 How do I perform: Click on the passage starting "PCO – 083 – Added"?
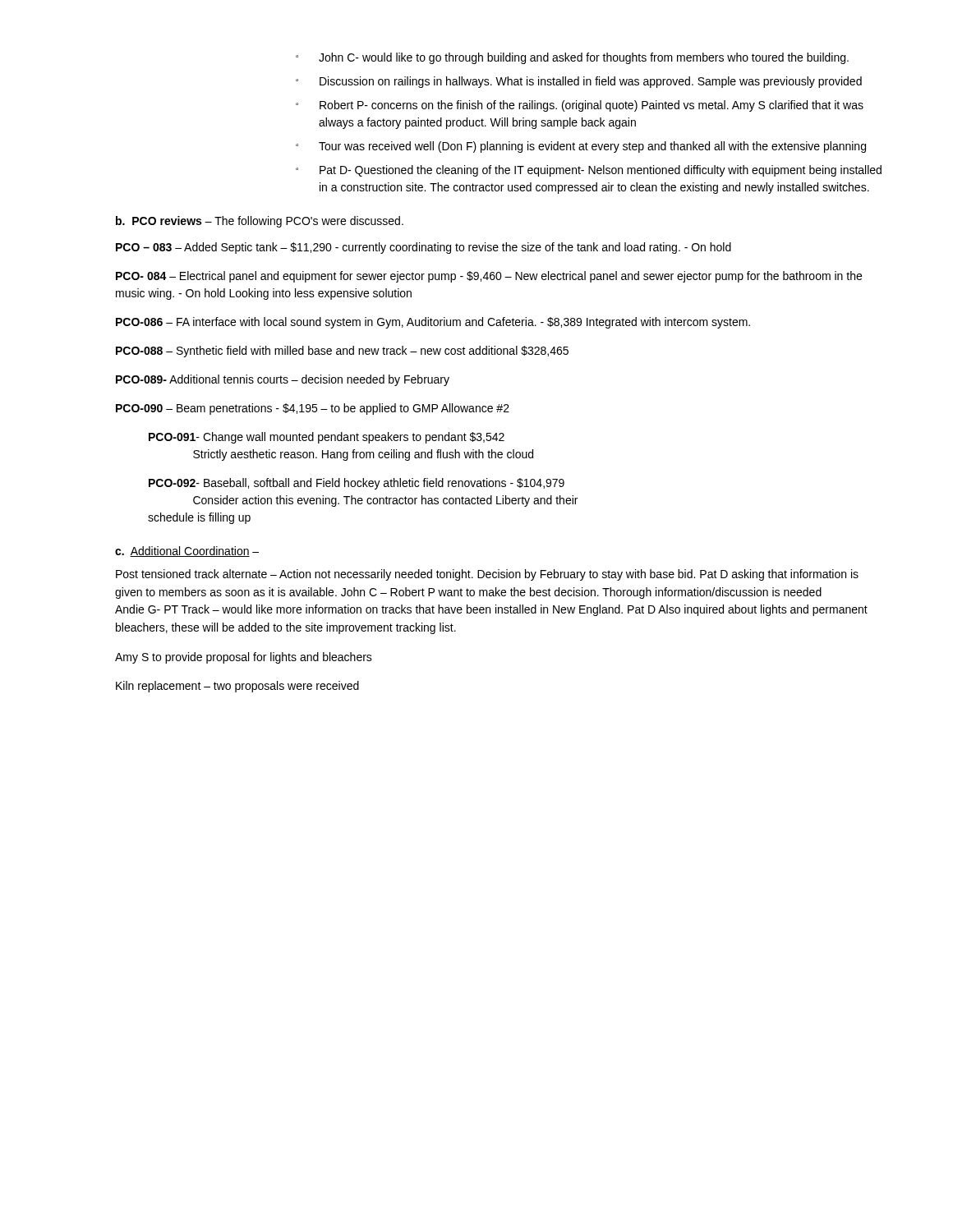423,247
